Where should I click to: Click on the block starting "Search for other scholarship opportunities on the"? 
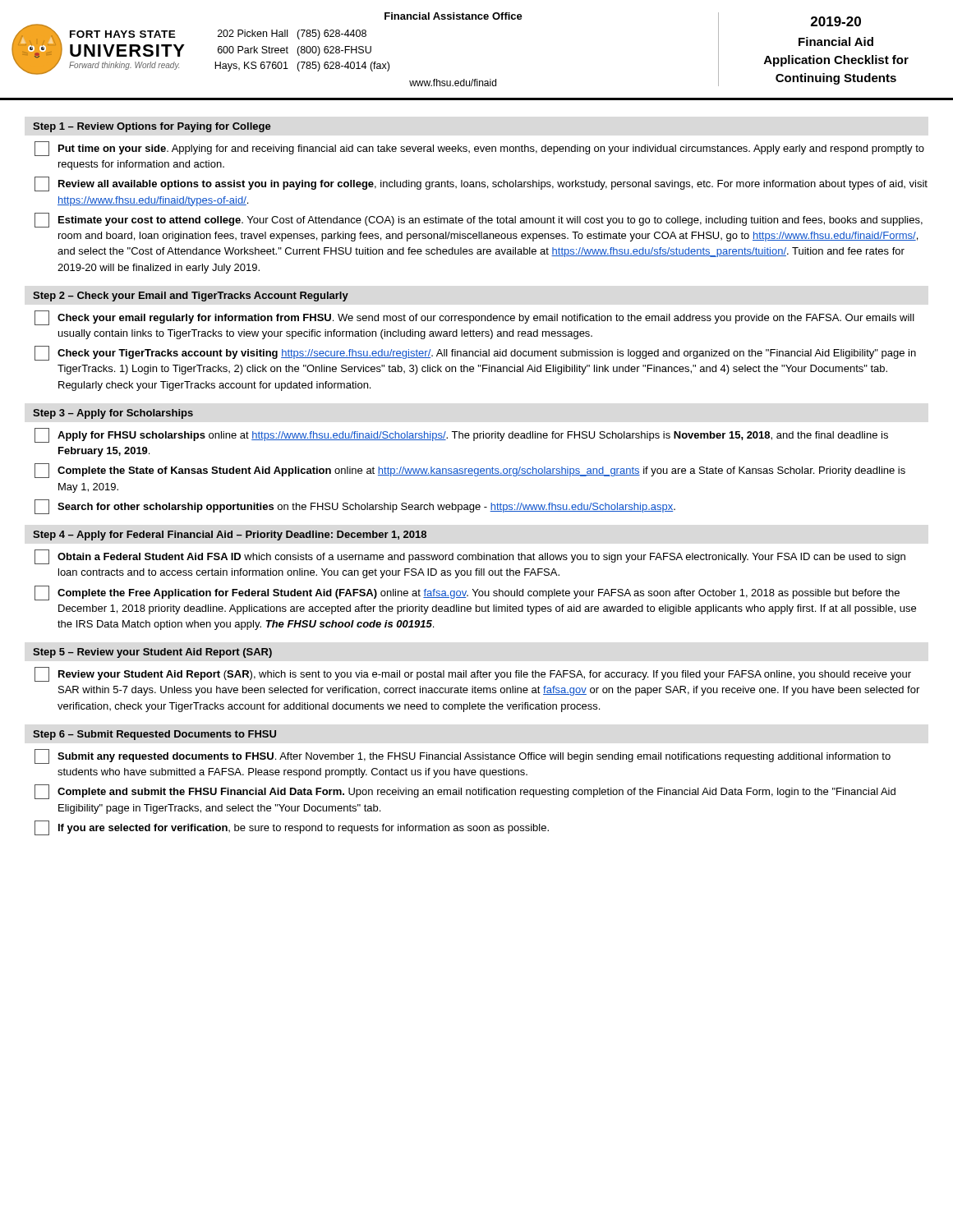pos(355,506)
